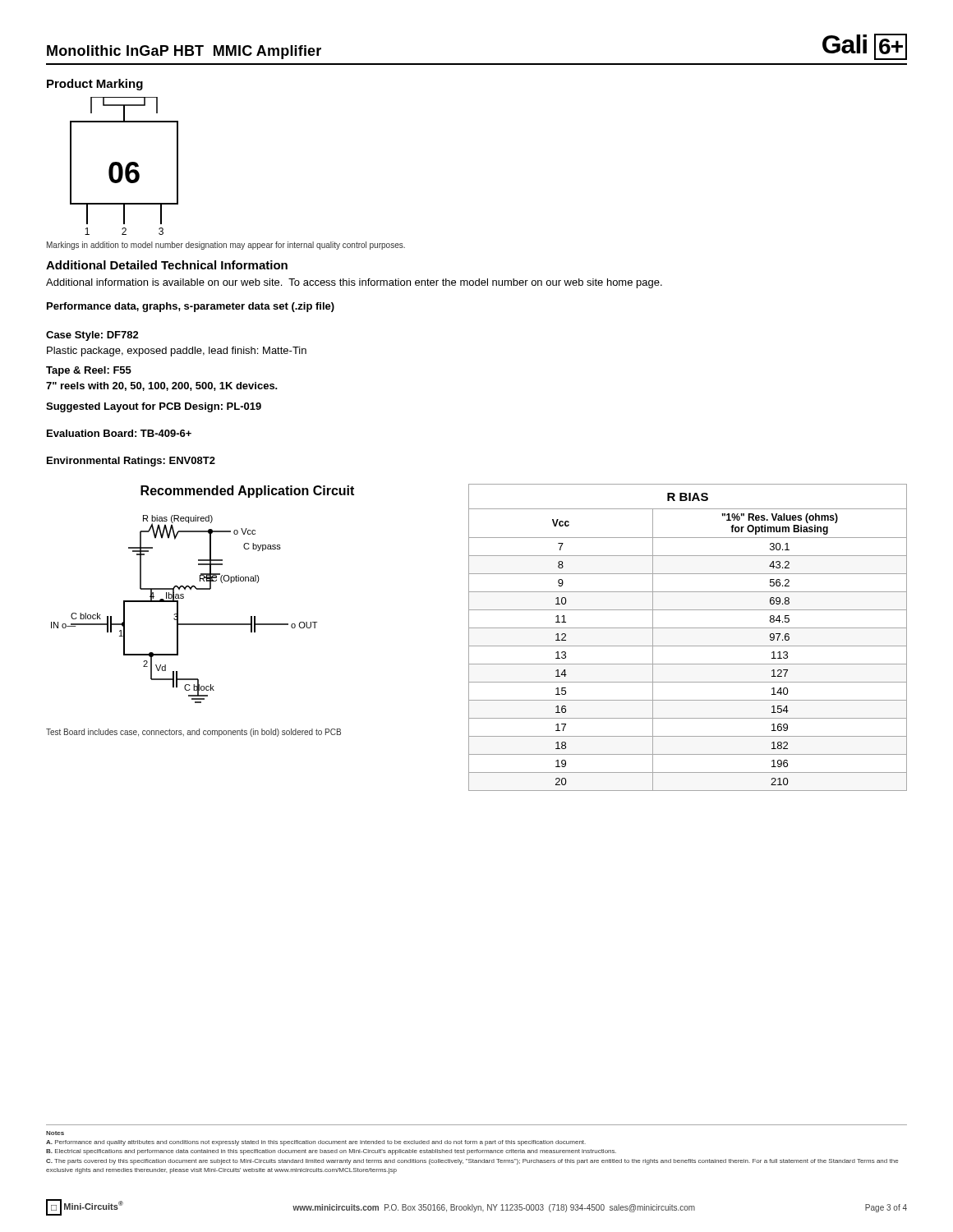The height and width of the screenshot is (1232, 953).
Task: Click on the schematic
Action: (476, 168)
